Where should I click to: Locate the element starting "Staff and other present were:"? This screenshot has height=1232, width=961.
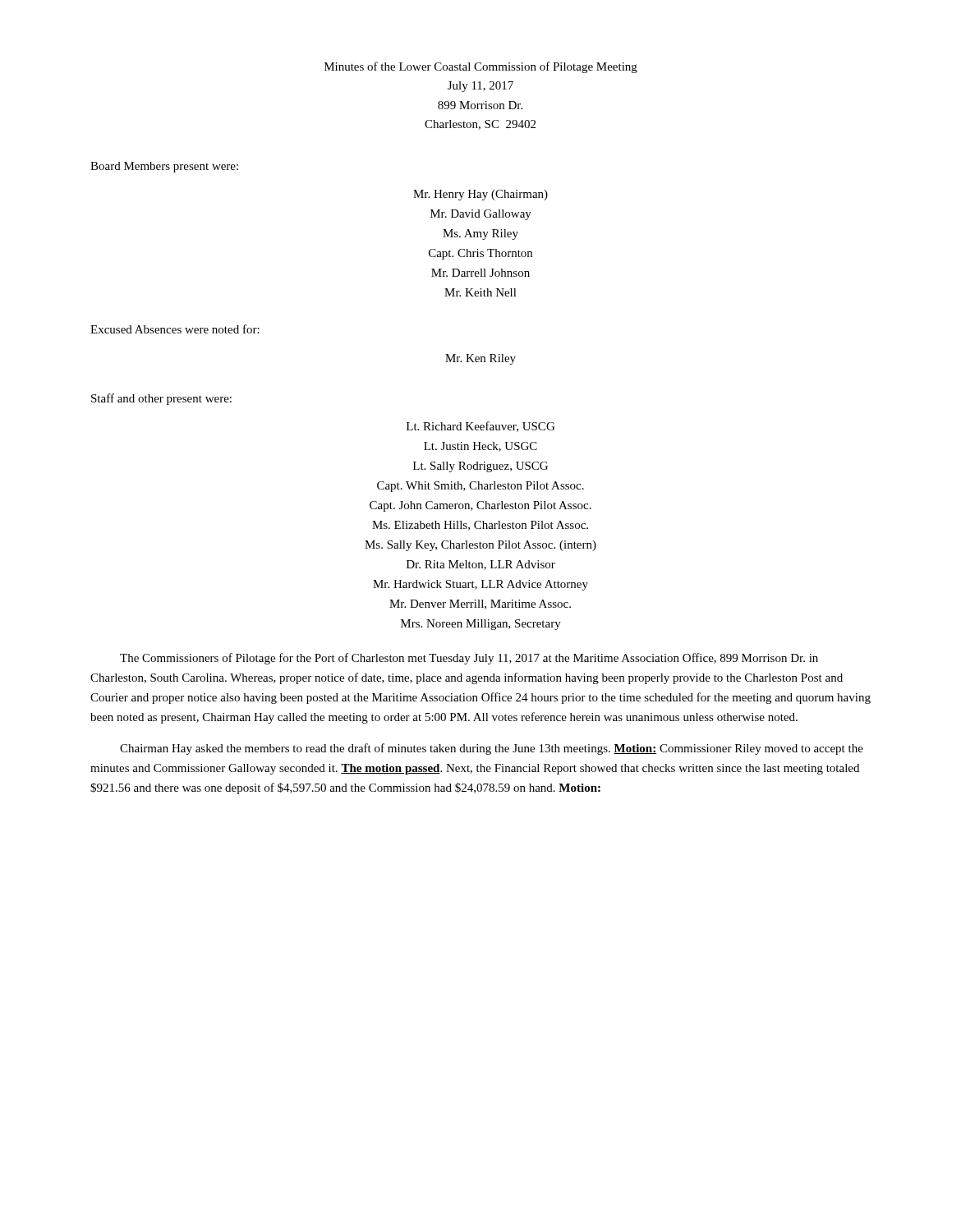(161, 398)
